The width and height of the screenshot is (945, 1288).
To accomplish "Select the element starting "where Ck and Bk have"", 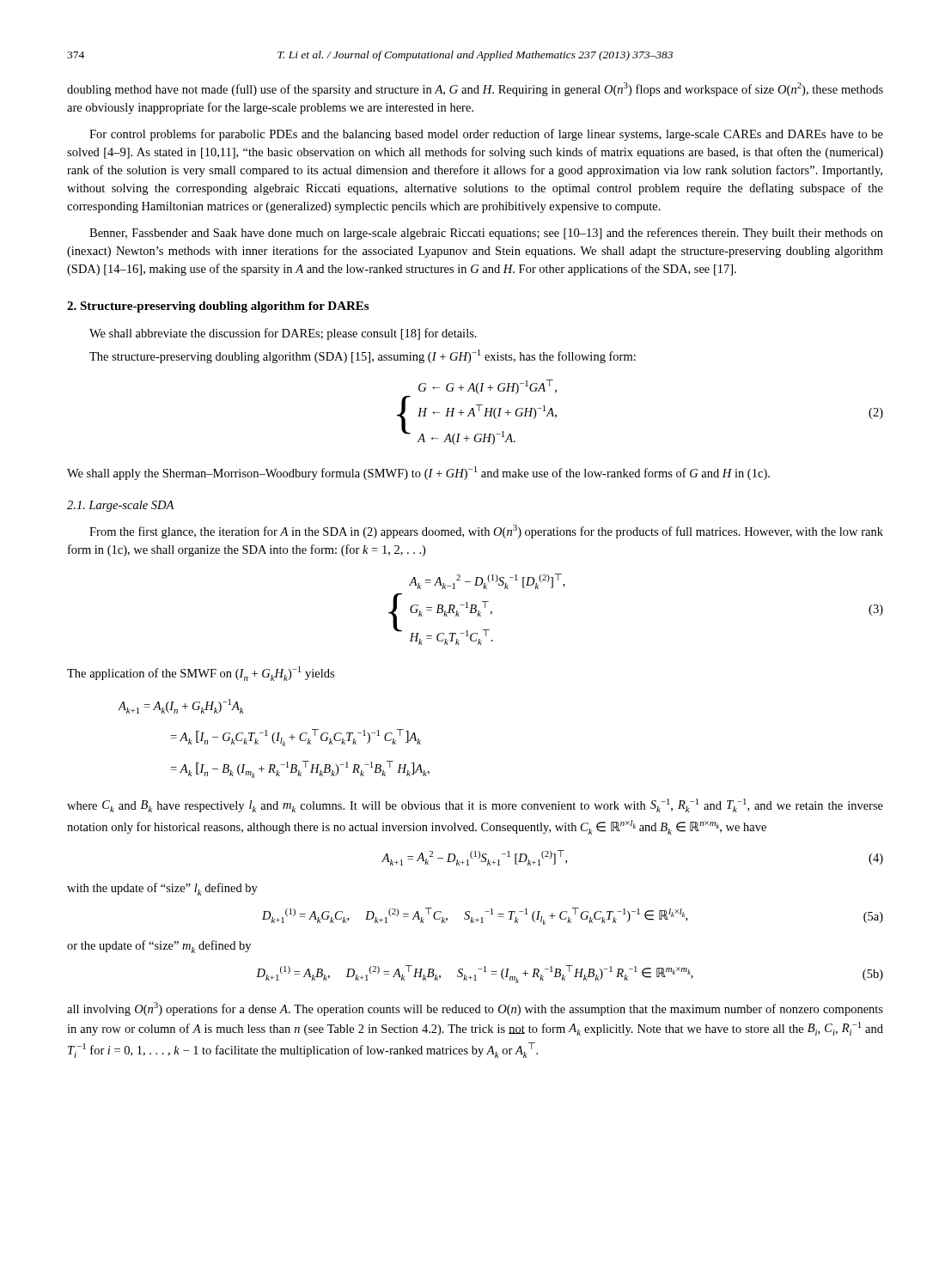I will [475, 817].
